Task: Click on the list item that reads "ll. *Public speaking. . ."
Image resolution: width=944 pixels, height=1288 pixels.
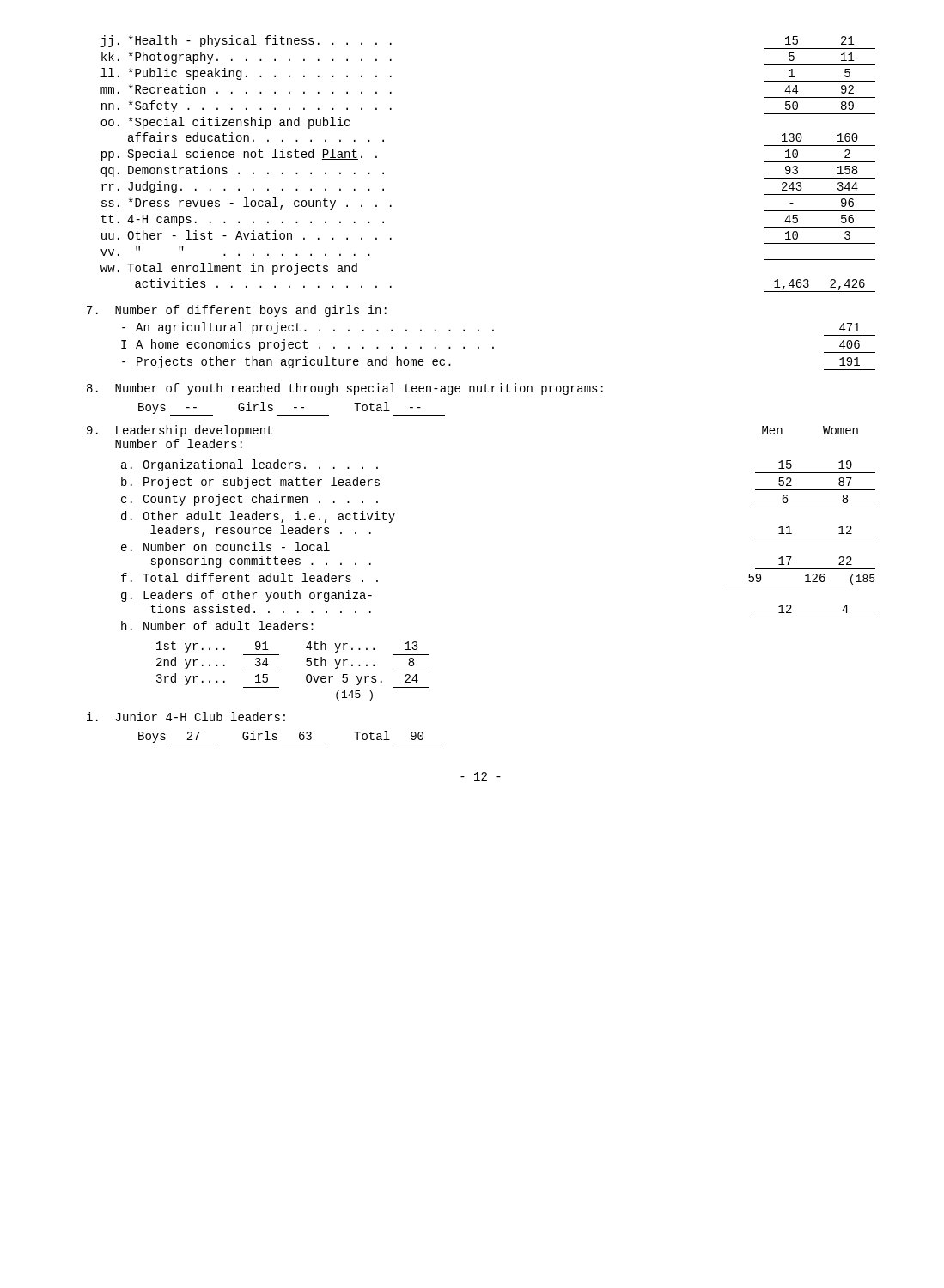Action: 173,76
